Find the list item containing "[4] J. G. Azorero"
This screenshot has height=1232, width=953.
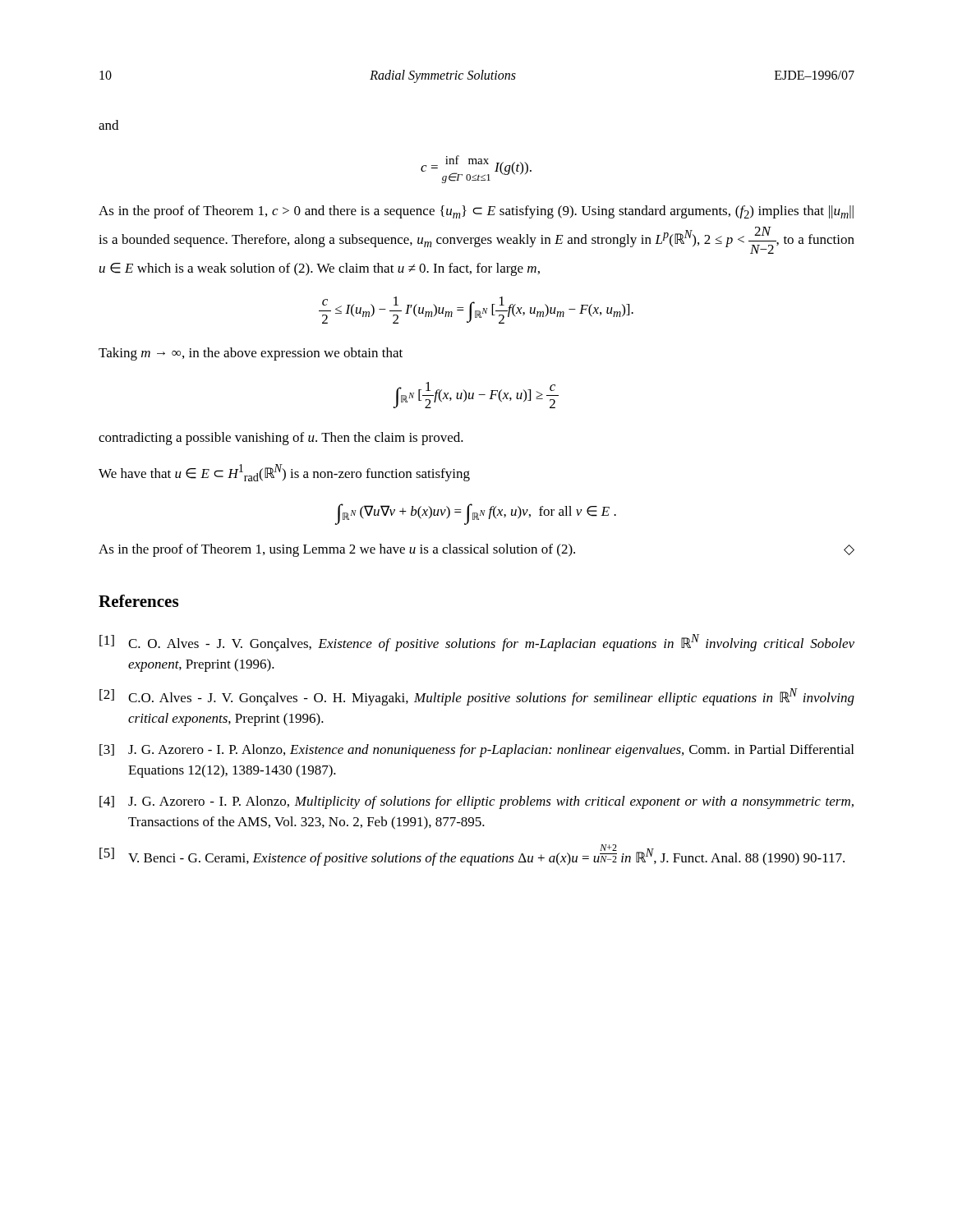(476, 812)
